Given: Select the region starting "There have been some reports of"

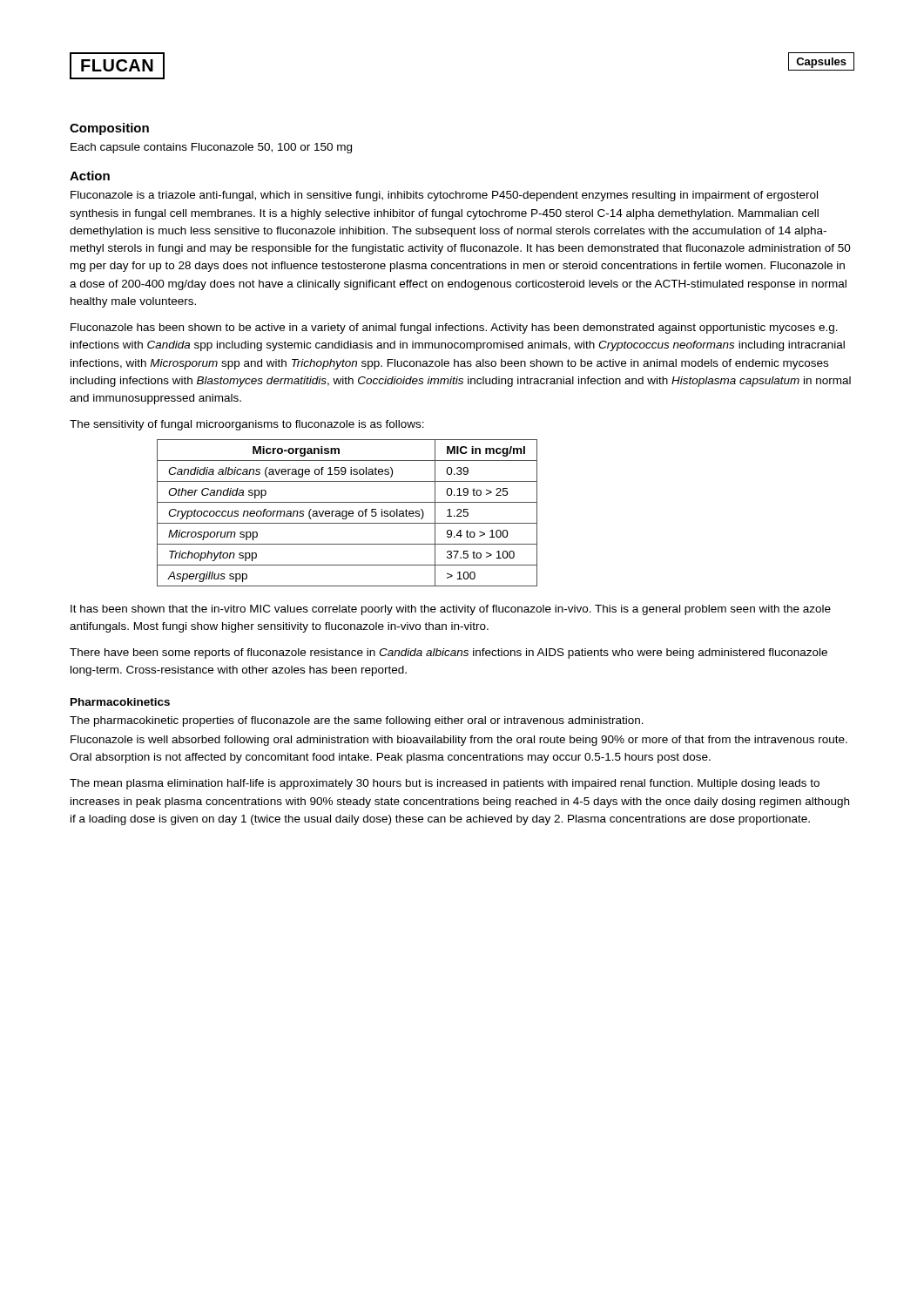Looking at the screenshot, I should (x=449, y=661).
